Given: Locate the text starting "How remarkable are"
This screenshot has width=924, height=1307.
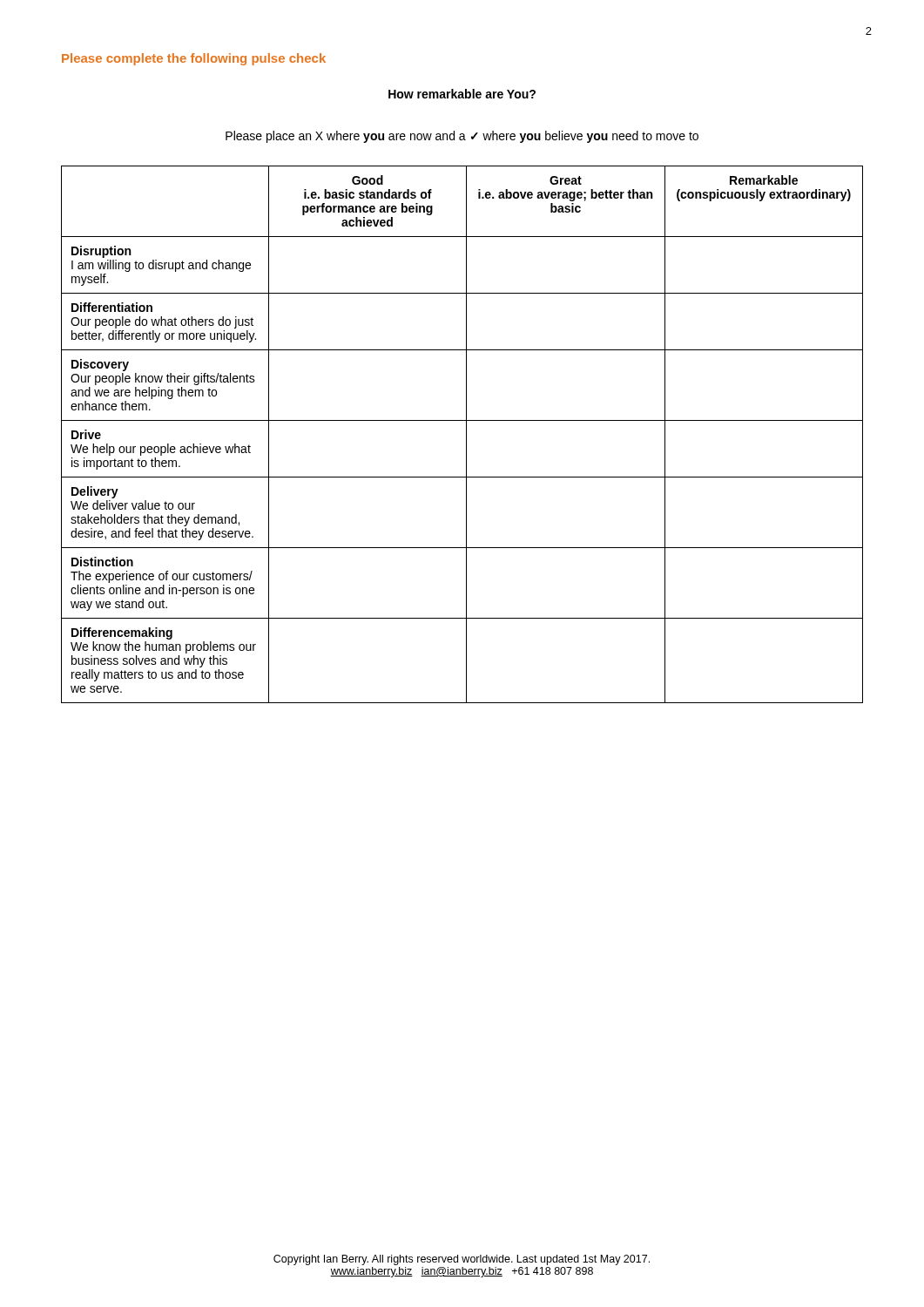Looking at the screenshot, I should click(462, 94).
